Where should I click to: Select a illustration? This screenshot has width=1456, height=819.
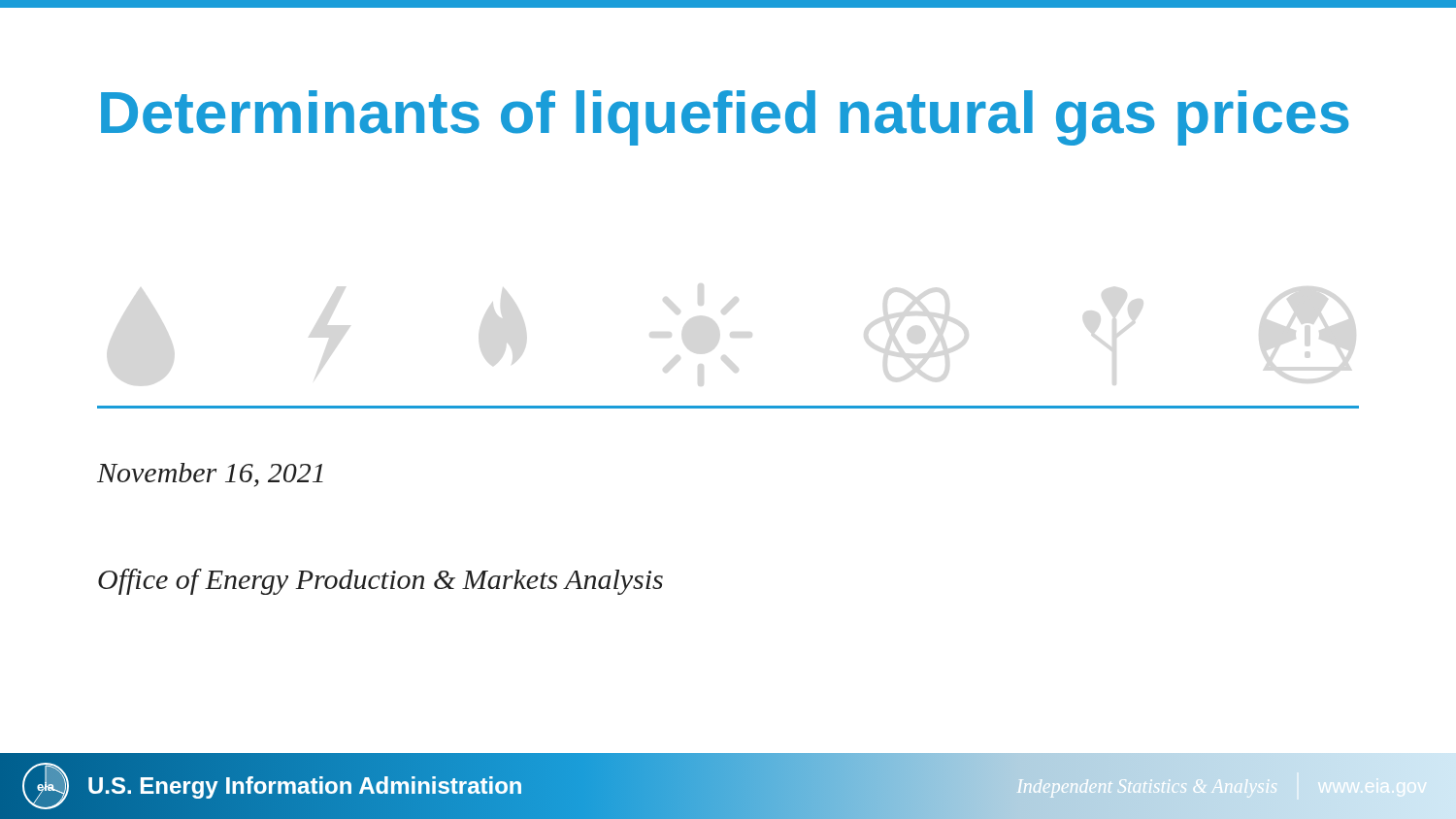[728, 335]
